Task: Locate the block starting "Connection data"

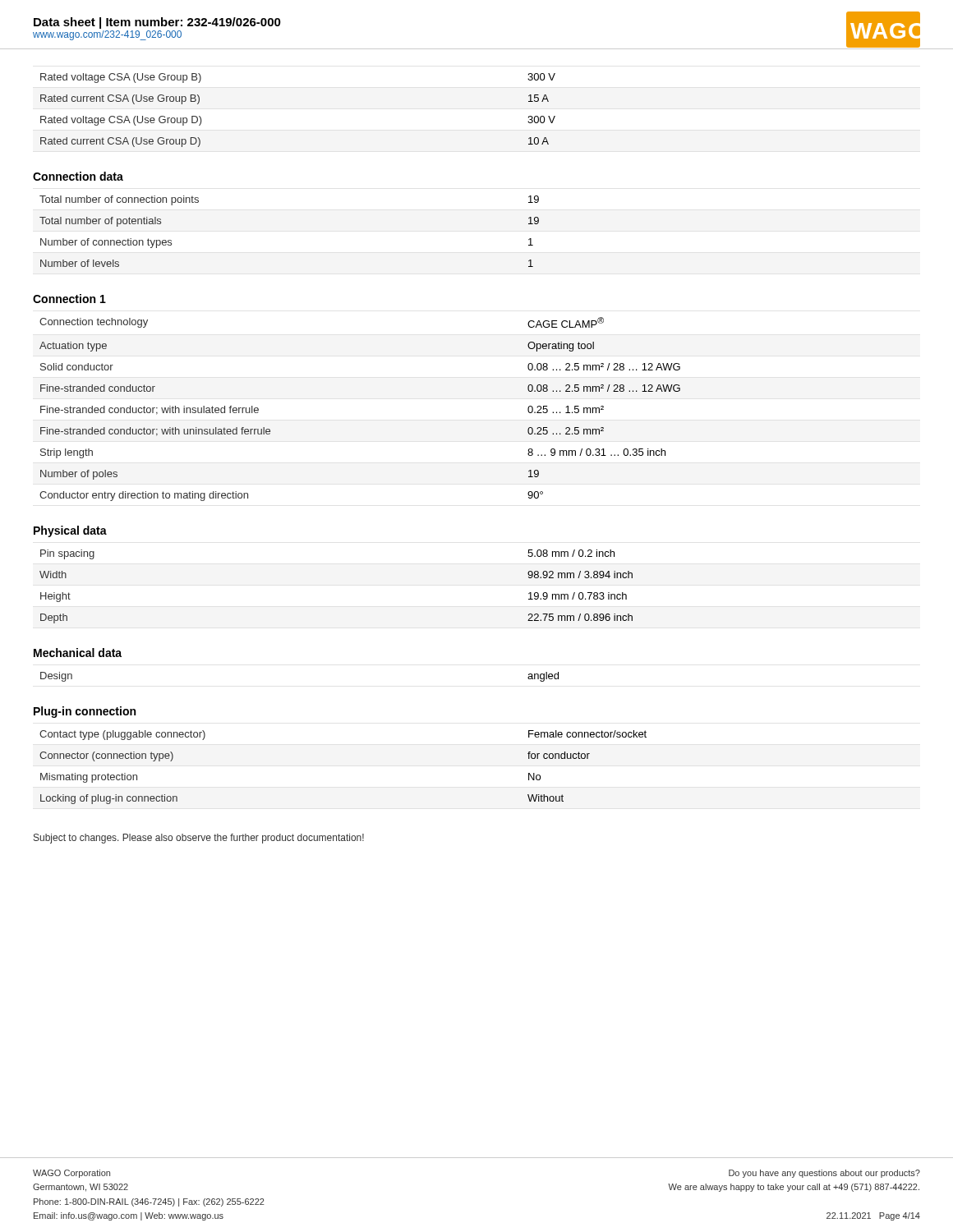Action: pyautogui.click(x=78, y=177)
